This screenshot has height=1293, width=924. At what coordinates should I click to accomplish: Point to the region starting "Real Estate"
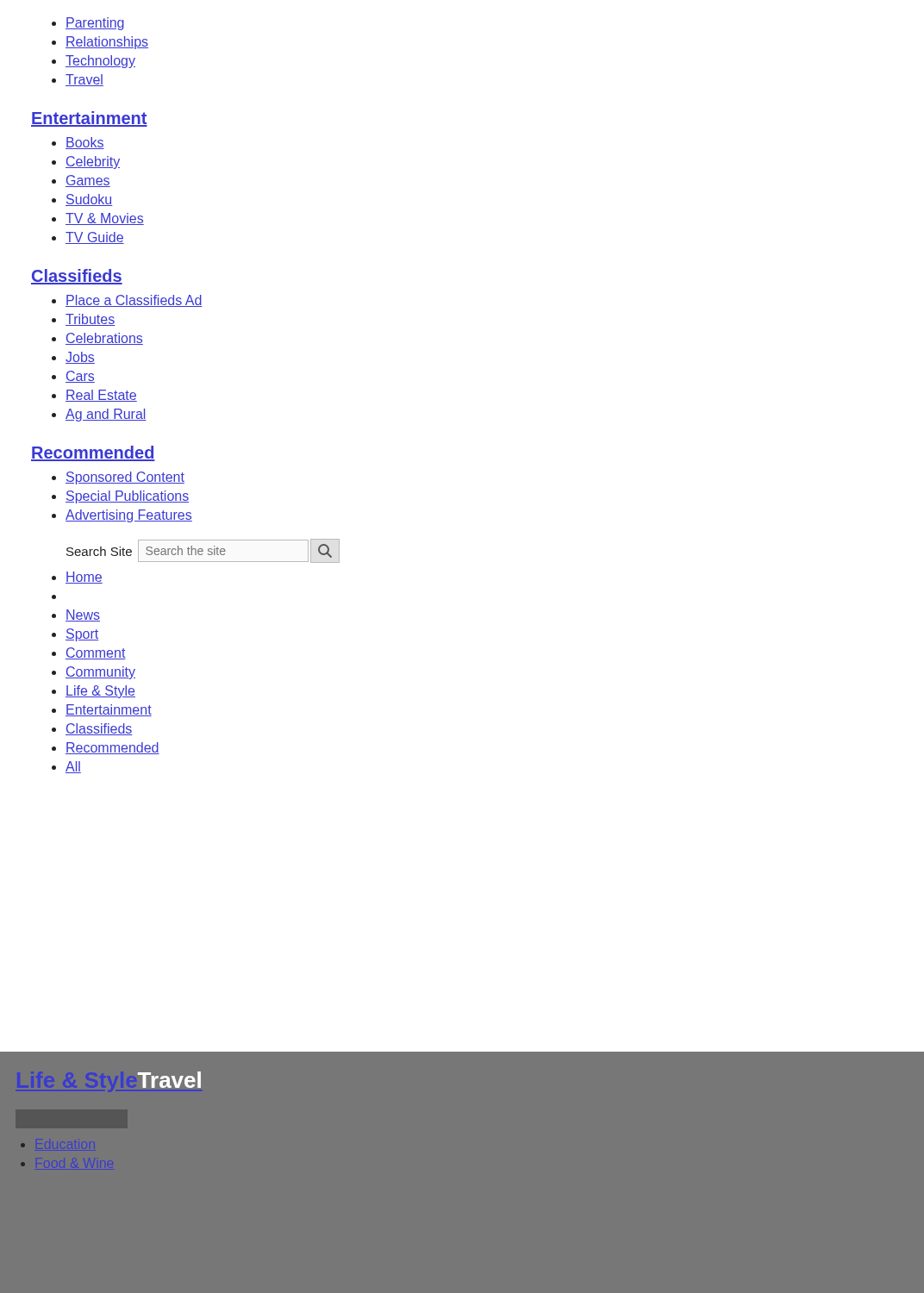point(101,395)
